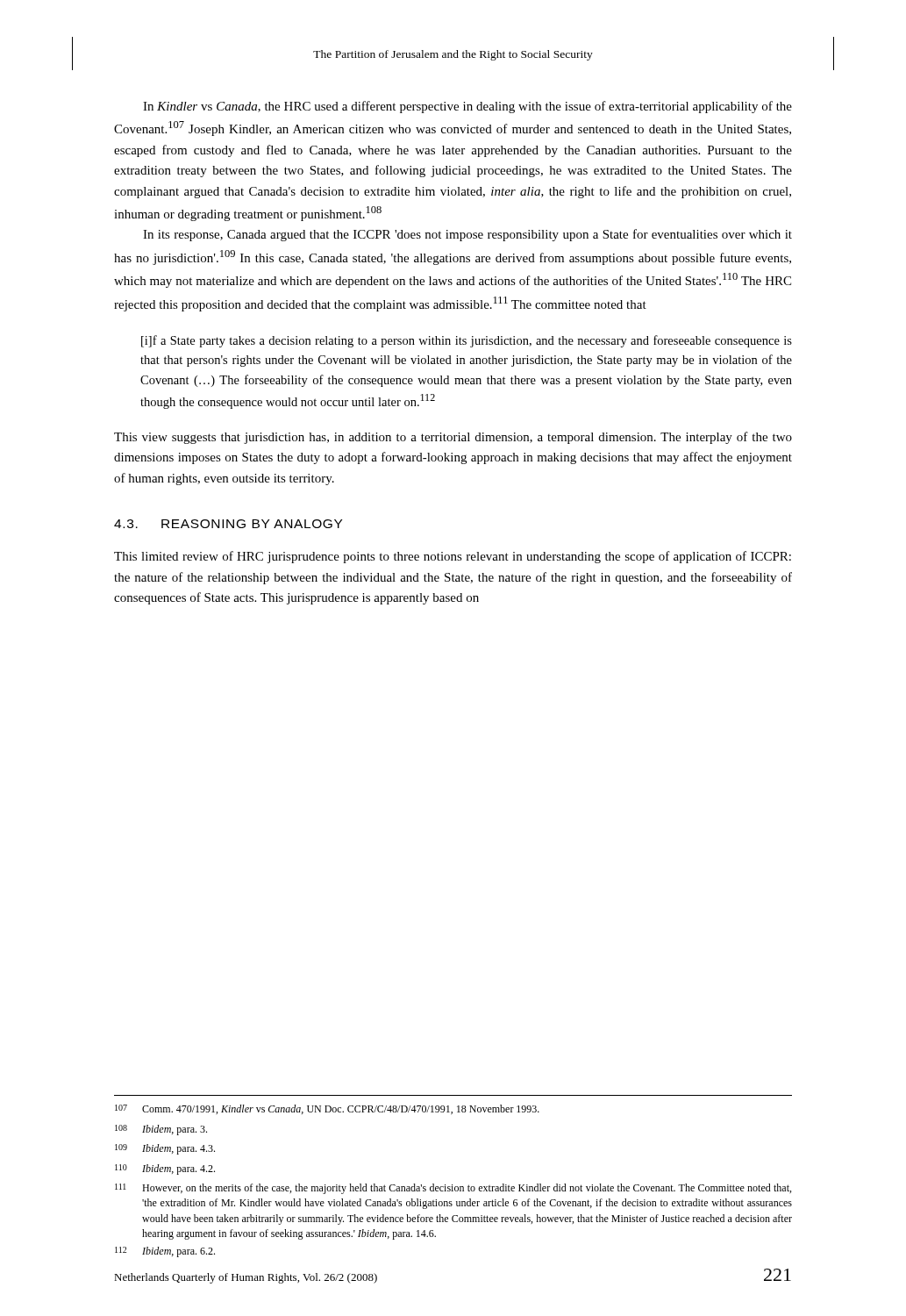Locate the text block starting "This limited review of HRC"
Viewport: 906px width, 1316px height.
453,578
